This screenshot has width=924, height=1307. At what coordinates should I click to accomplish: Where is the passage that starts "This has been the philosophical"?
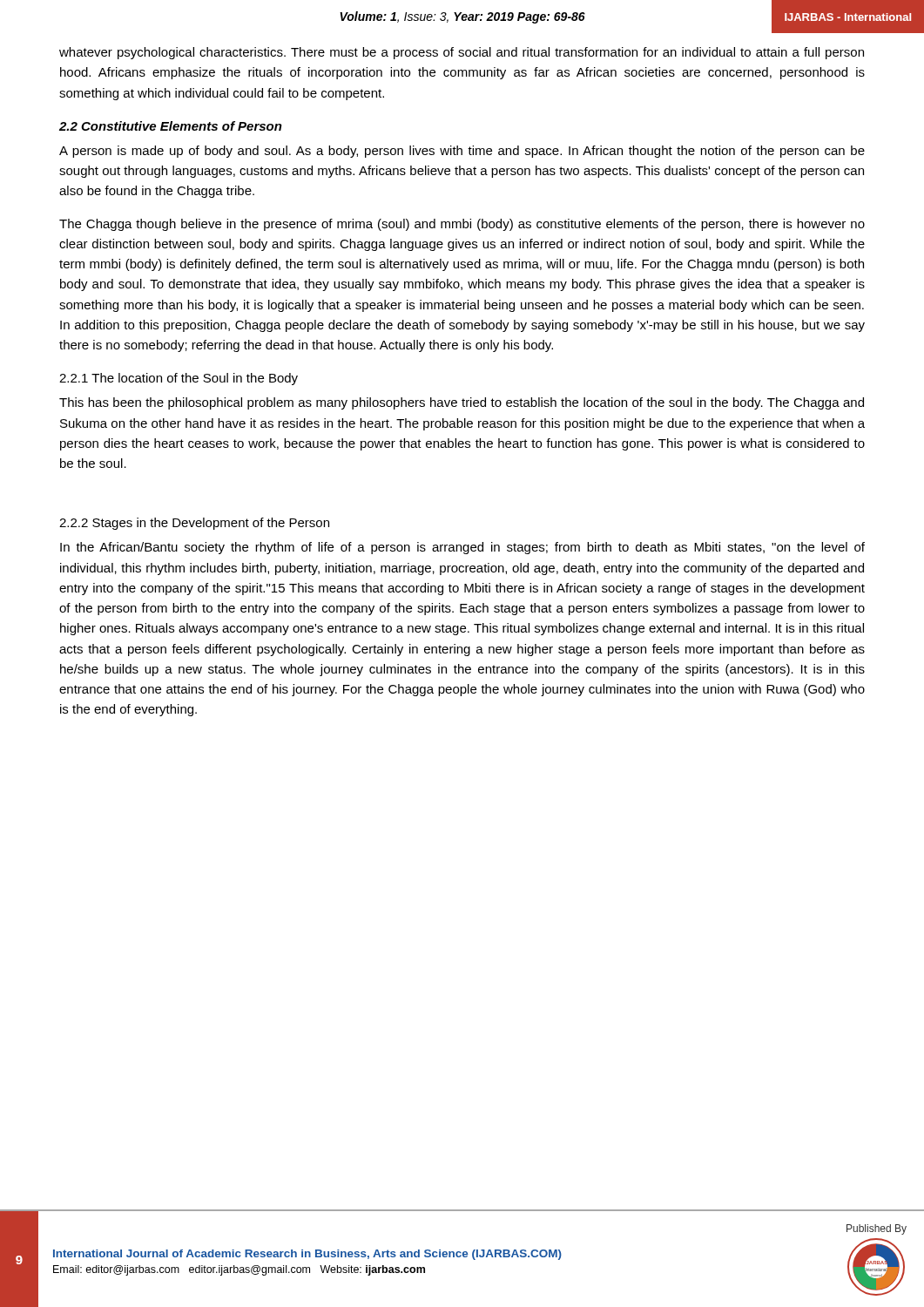462,433
